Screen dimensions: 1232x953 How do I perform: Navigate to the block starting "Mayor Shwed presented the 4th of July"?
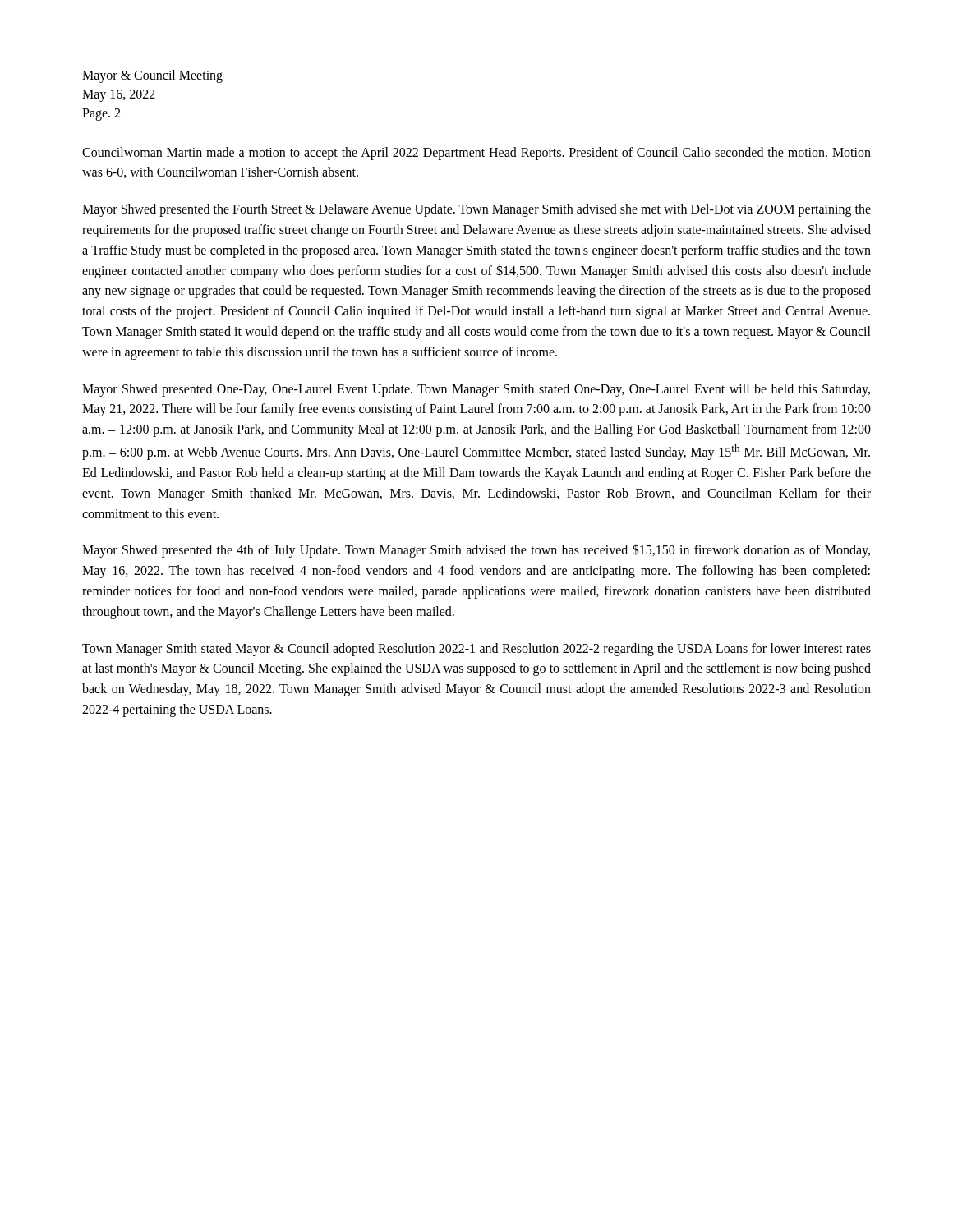click(476, 581)
